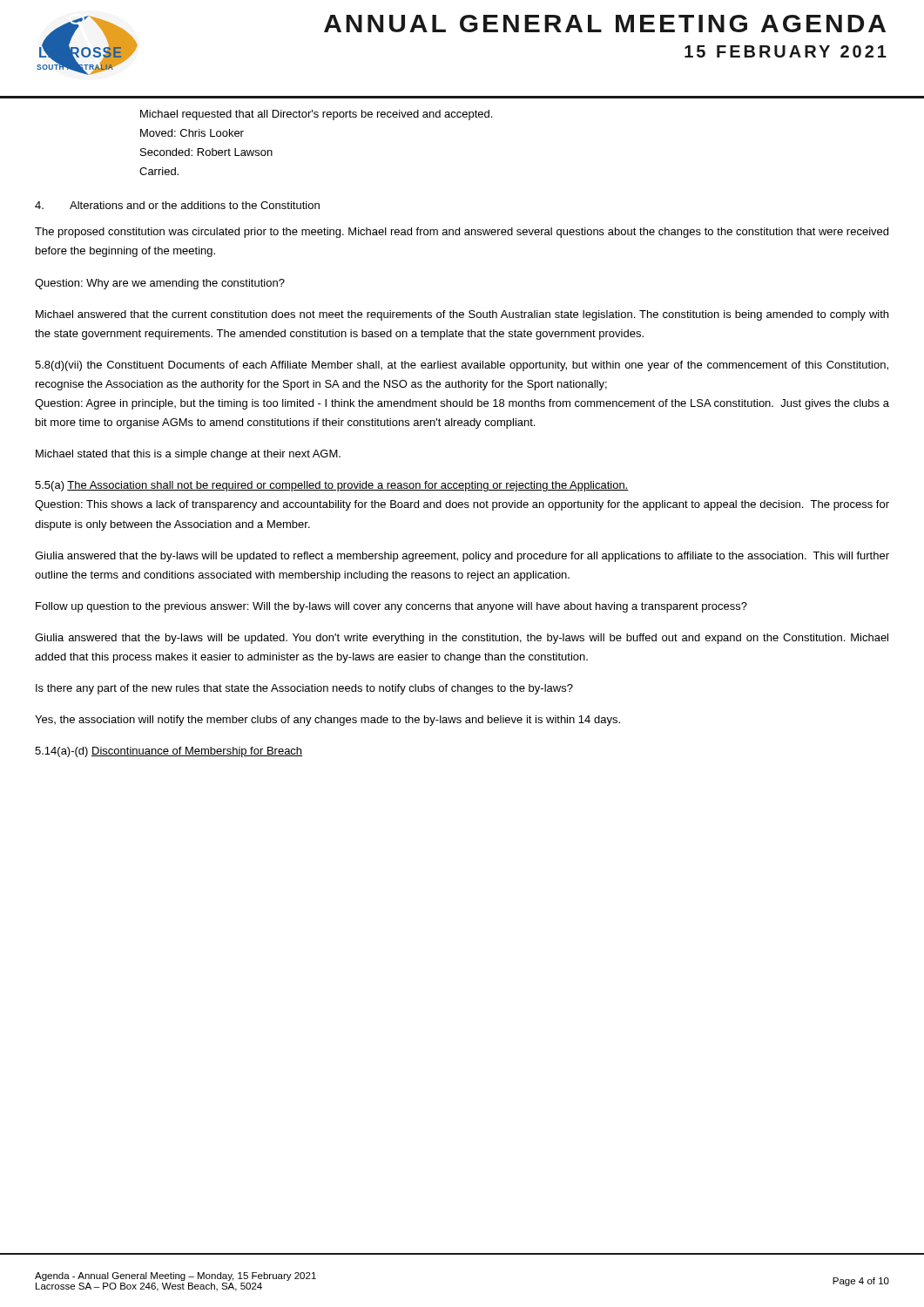Find the block starting "Yes, the association will notify"
Image resolution: width=924 pixels, height=1307 pixels.
pos(328,719)
